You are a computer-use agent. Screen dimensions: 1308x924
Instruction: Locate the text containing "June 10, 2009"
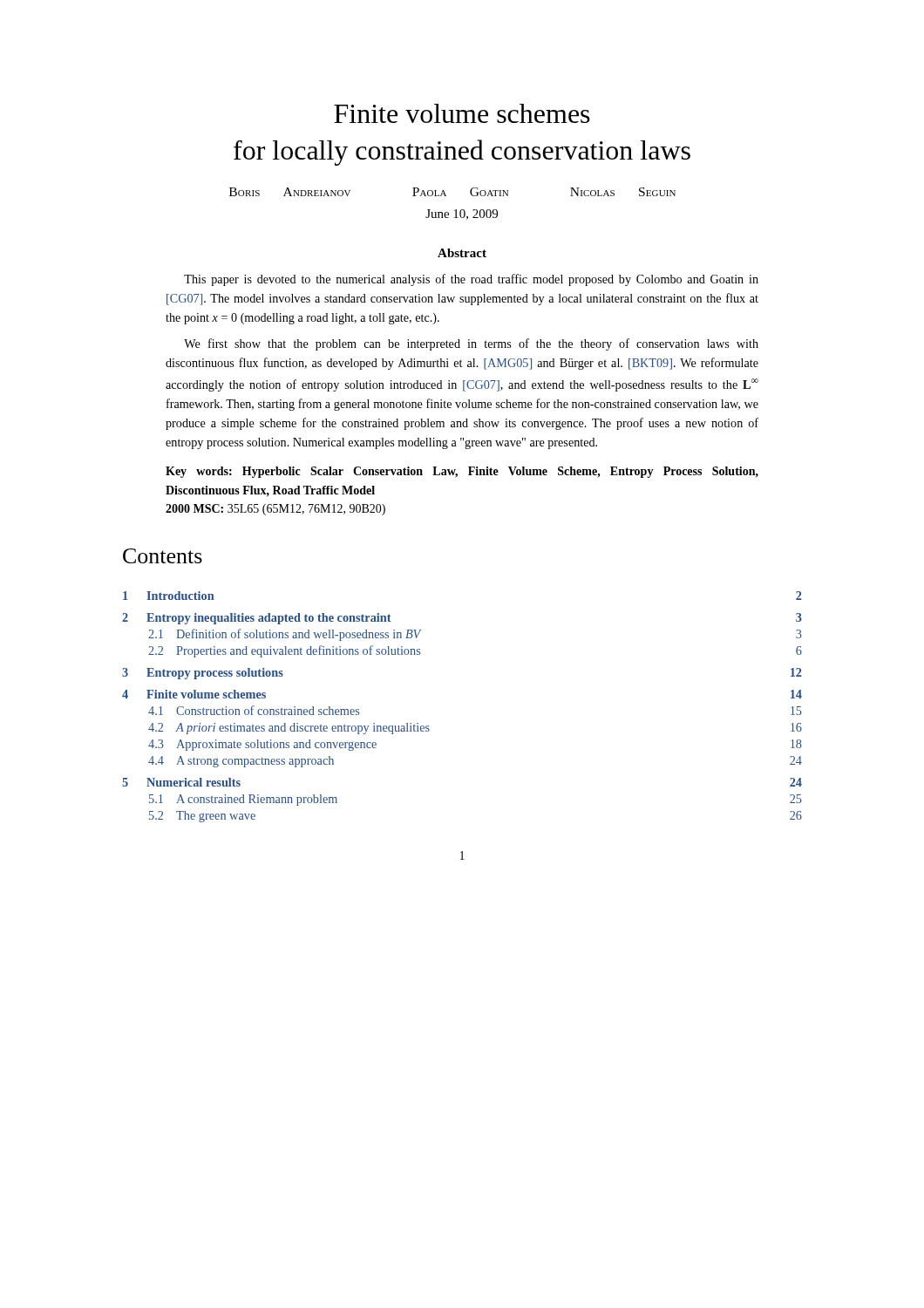[462, 214]
